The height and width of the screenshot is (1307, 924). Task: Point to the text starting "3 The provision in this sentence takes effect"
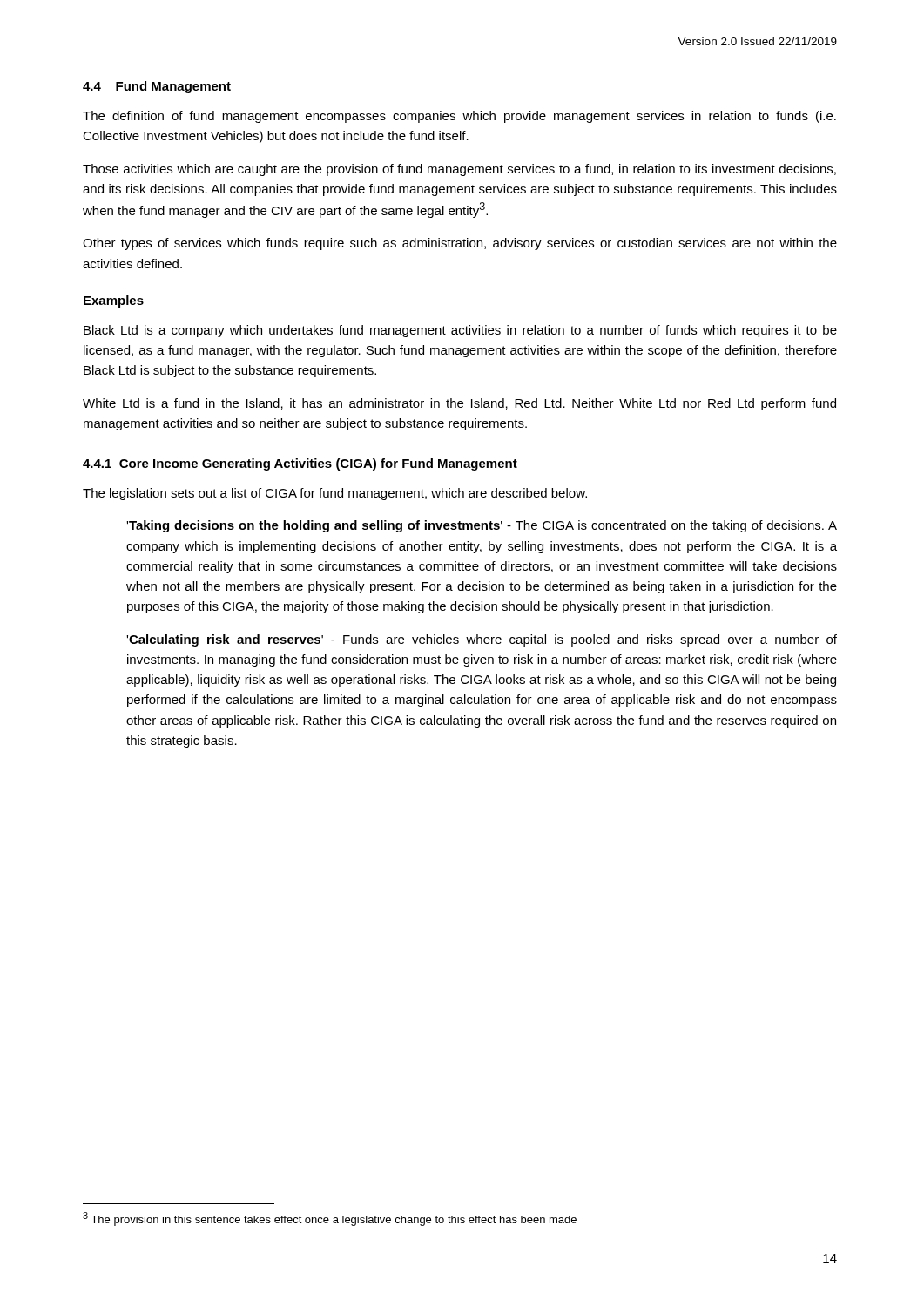330,1218
